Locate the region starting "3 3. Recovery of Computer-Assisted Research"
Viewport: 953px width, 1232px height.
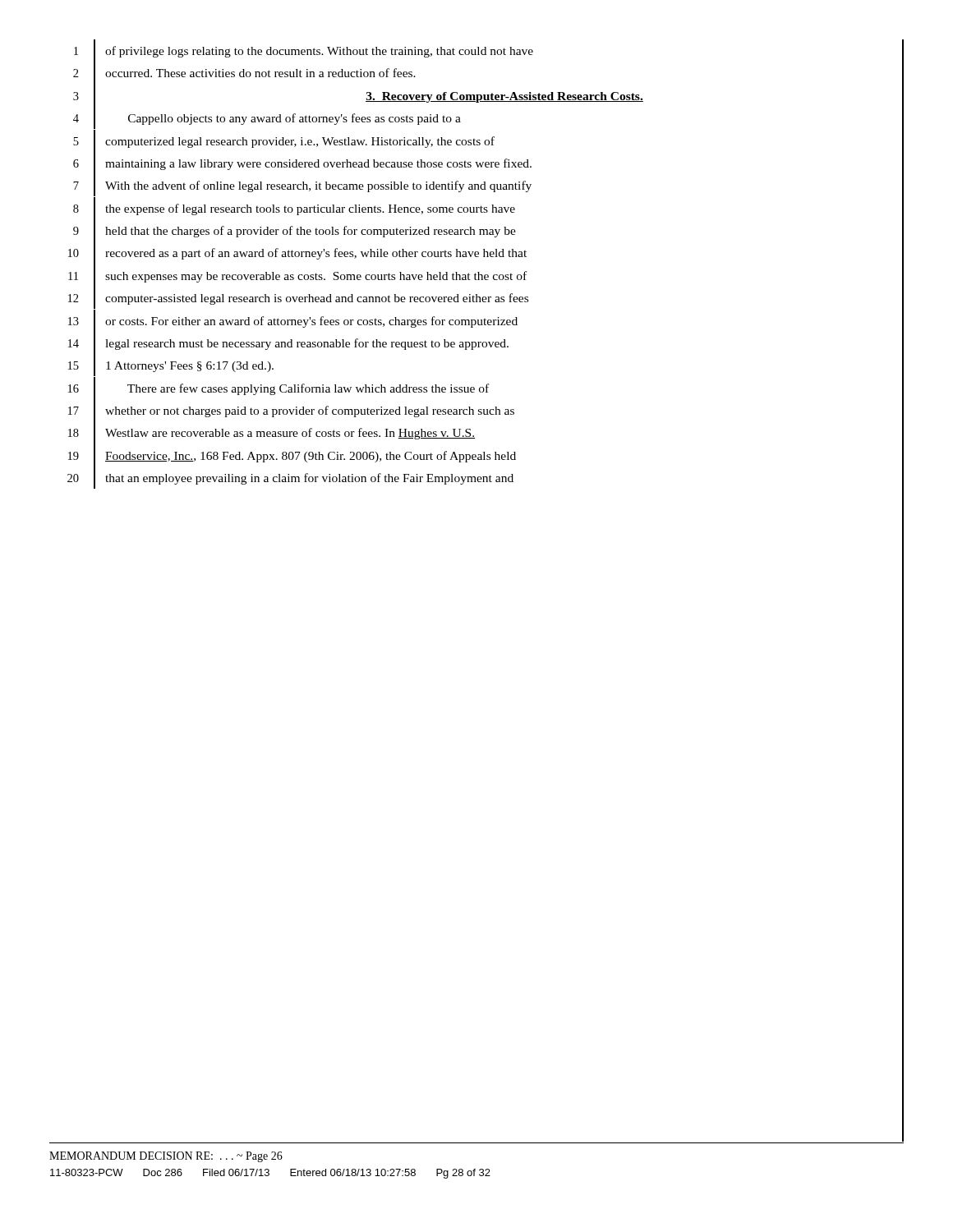476,96
